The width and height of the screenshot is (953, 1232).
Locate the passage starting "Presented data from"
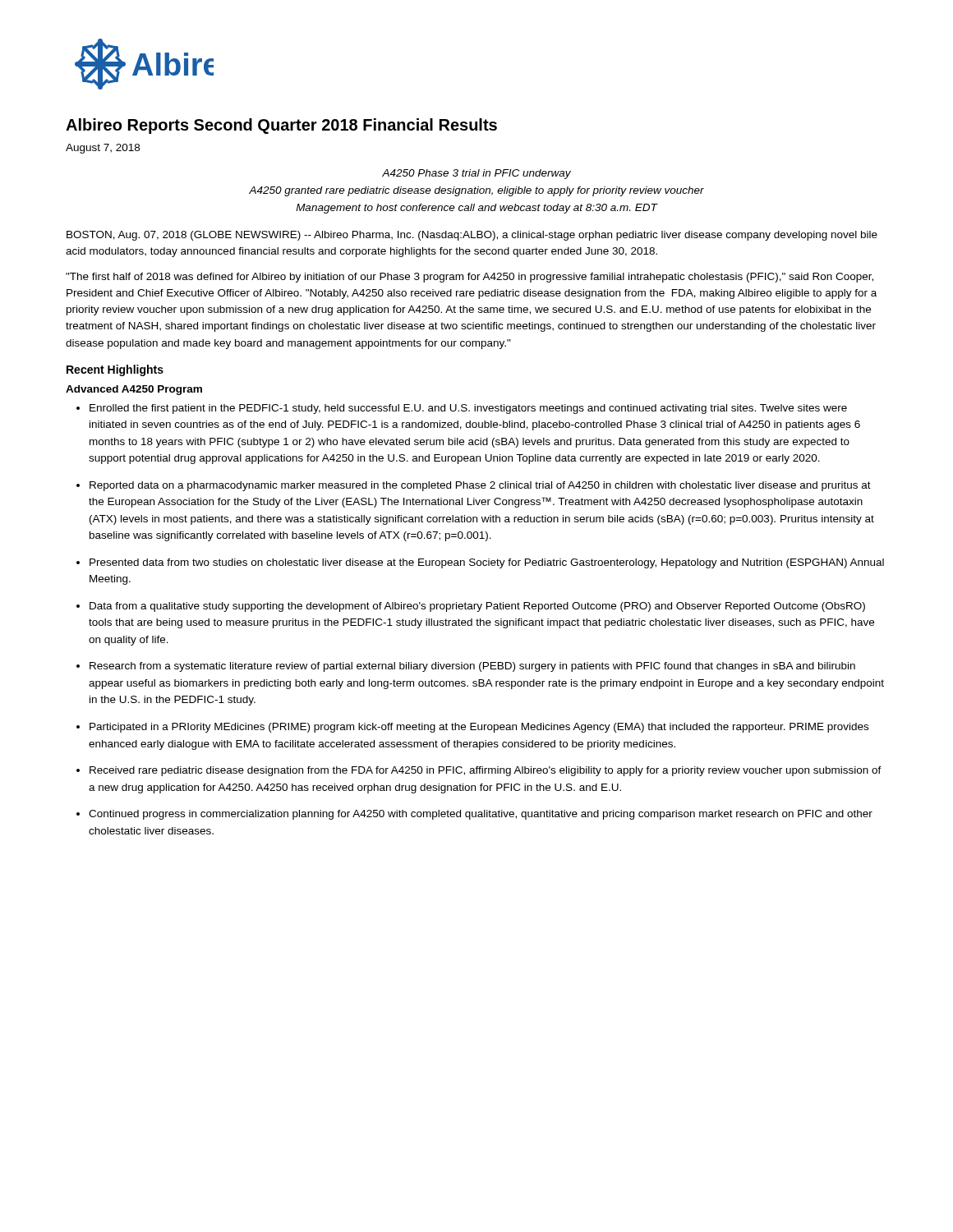point(487,570)
